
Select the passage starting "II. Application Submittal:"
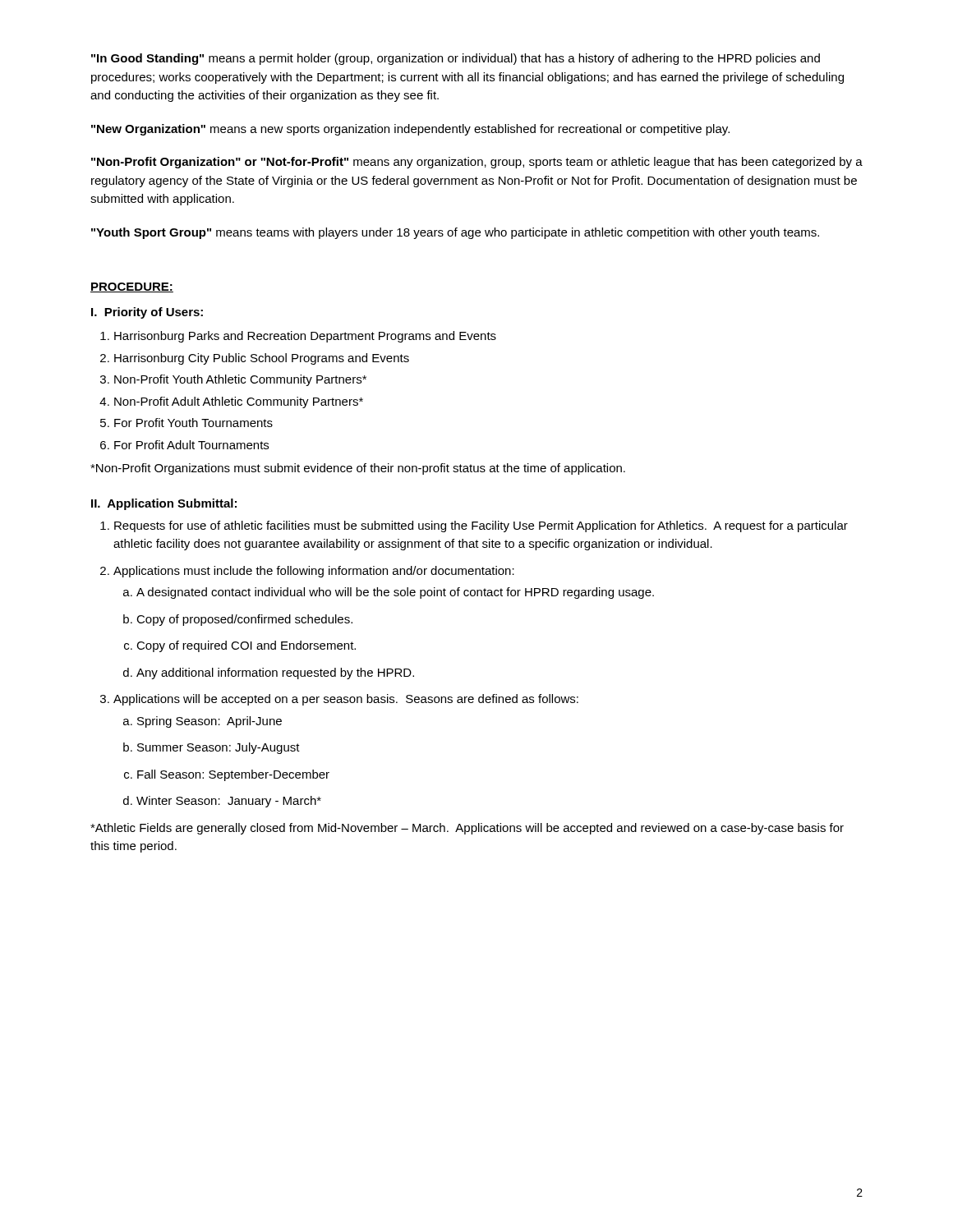[x=164, y=503]
